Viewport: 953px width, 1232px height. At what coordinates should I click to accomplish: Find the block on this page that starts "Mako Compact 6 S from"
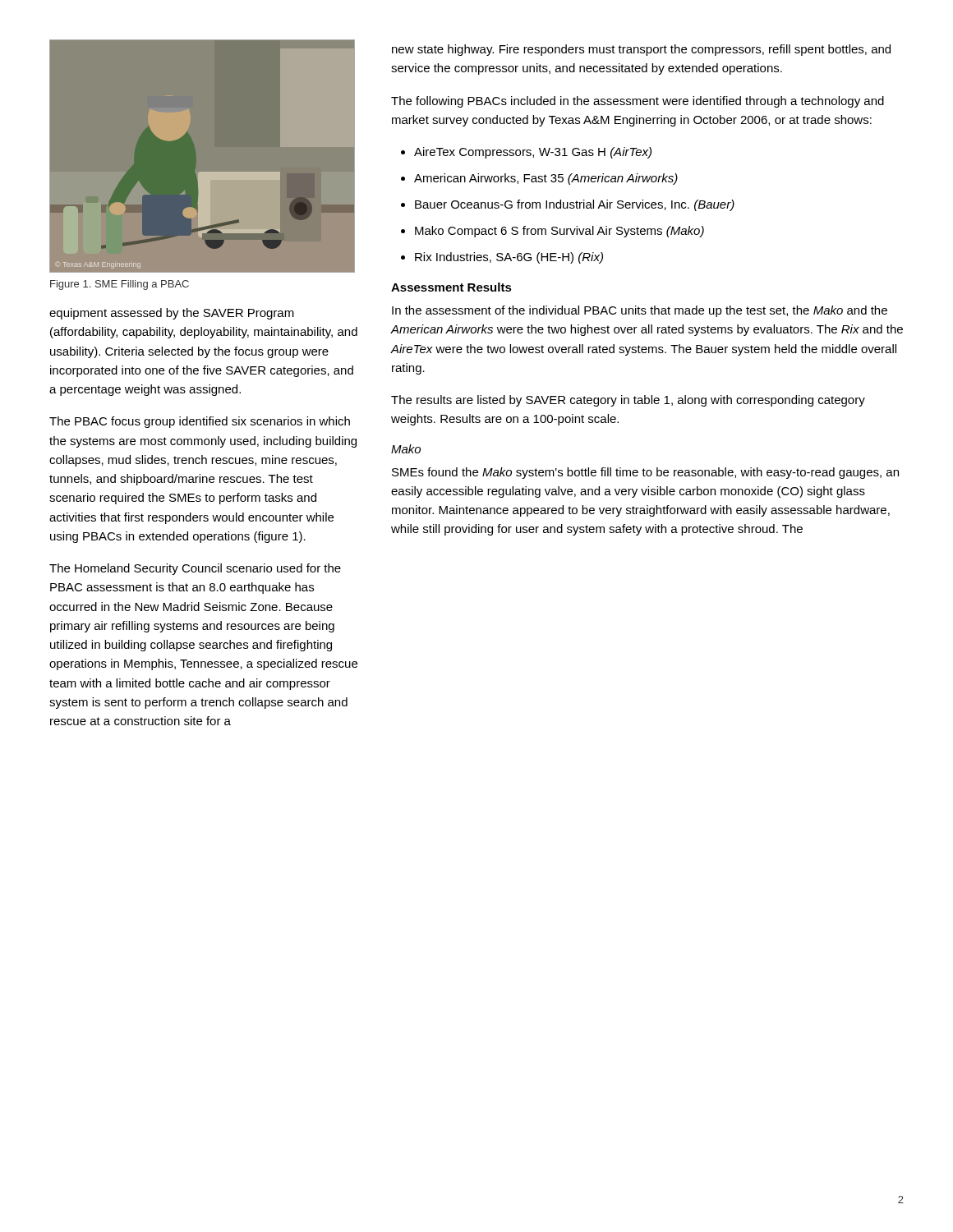pyautogui.click(x=559, y=230)
